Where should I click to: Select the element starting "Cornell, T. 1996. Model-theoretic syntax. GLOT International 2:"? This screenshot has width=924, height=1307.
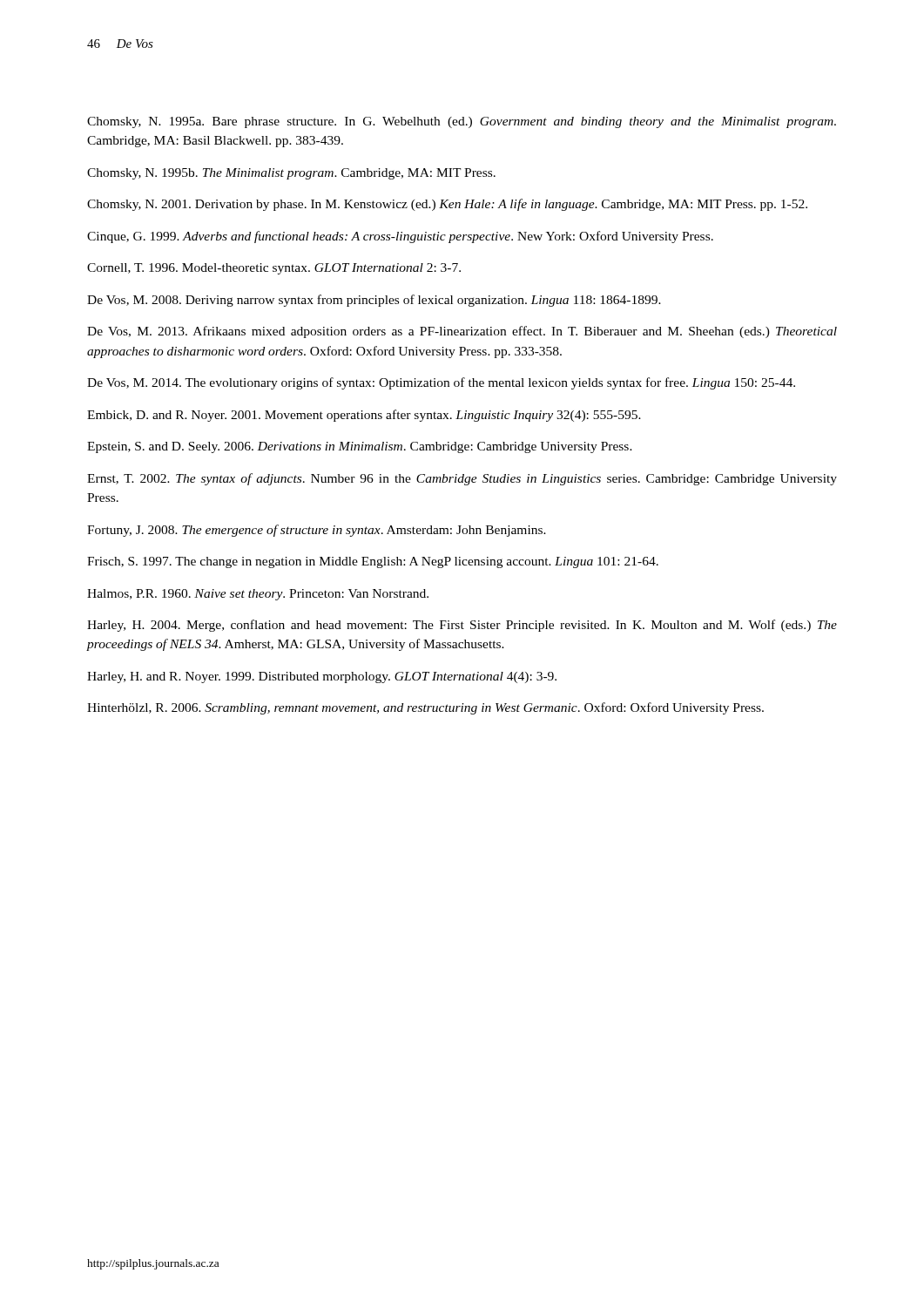pyautogui.click(x=274, y=267)
